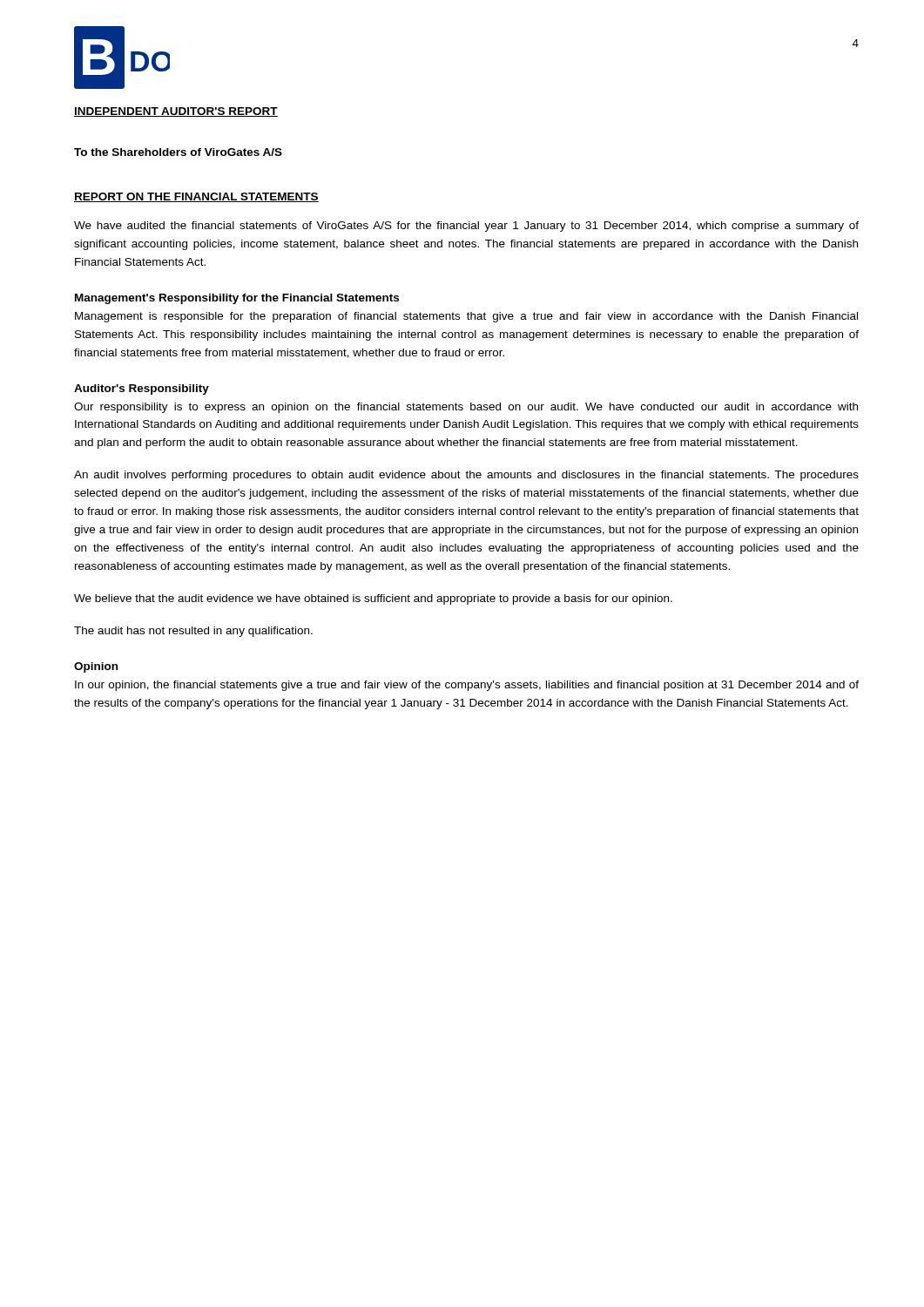
Task: Locate the text starting "In our opinion, the"
Action: (x=466, y=693)
